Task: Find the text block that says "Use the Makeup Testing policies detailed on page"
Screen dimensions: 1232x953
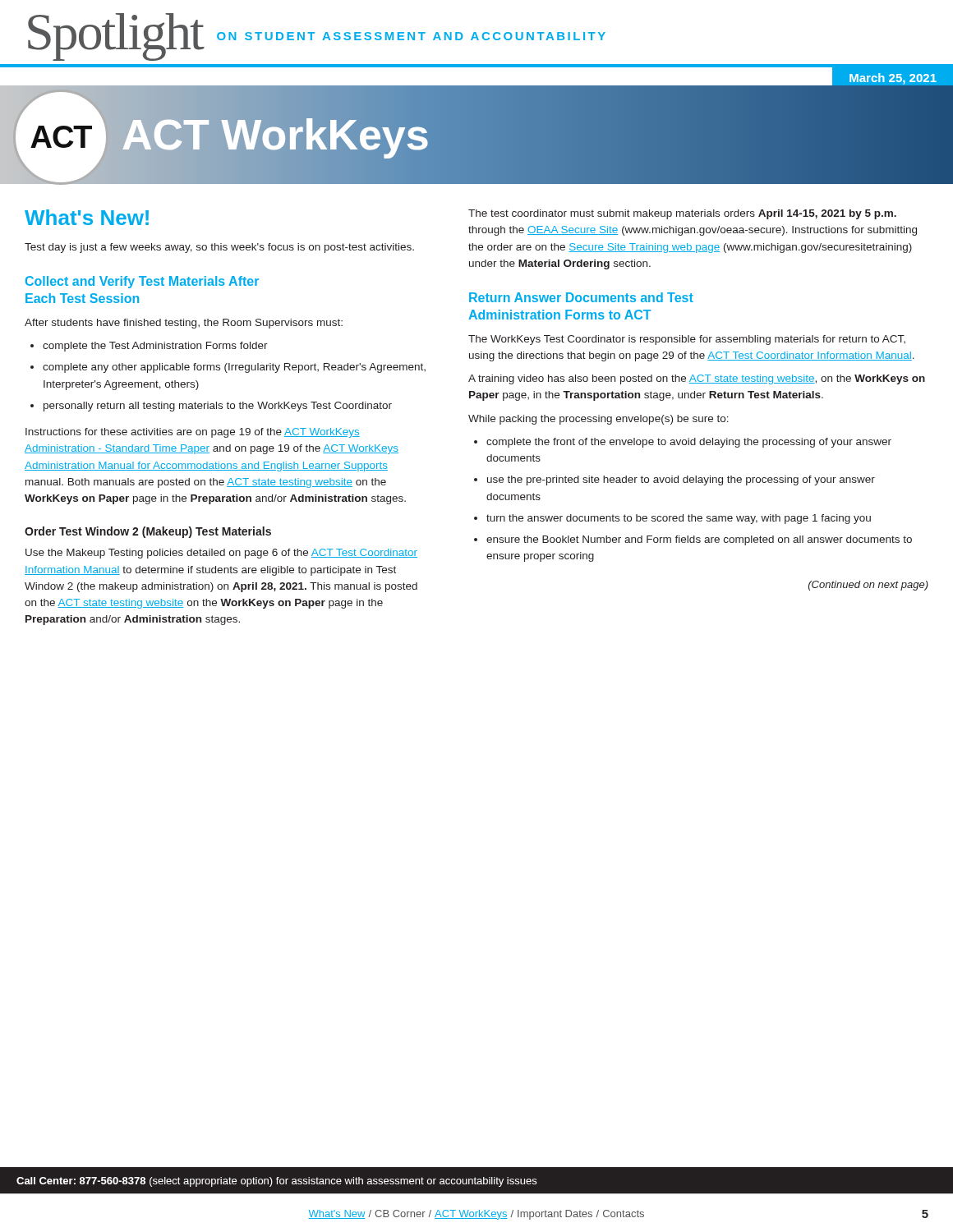Action: [226, 586]
